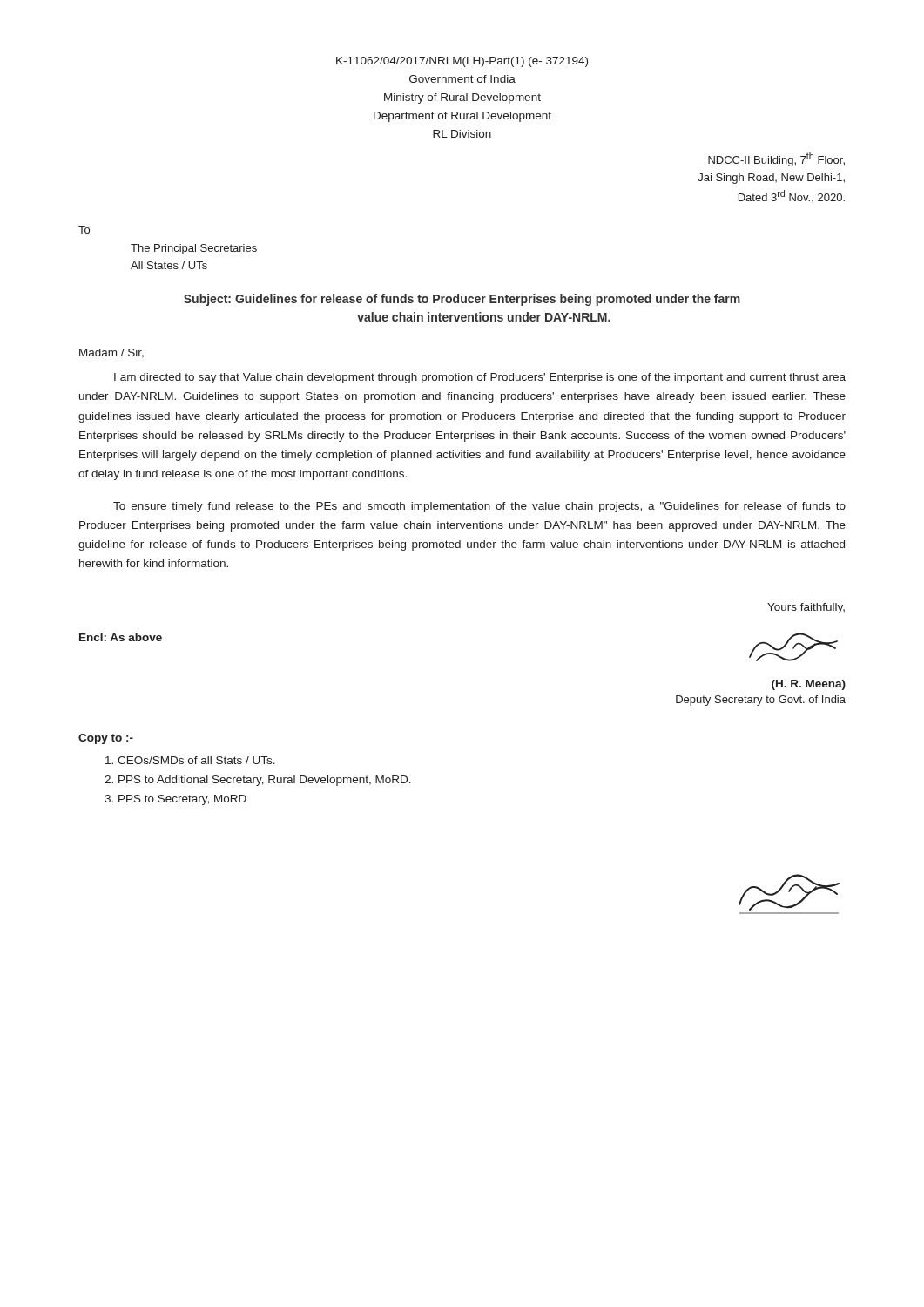Locate the text starting "Subject: Guidelines for release of funds to"
Screen dimensions: 1307x924
[462, 308]
